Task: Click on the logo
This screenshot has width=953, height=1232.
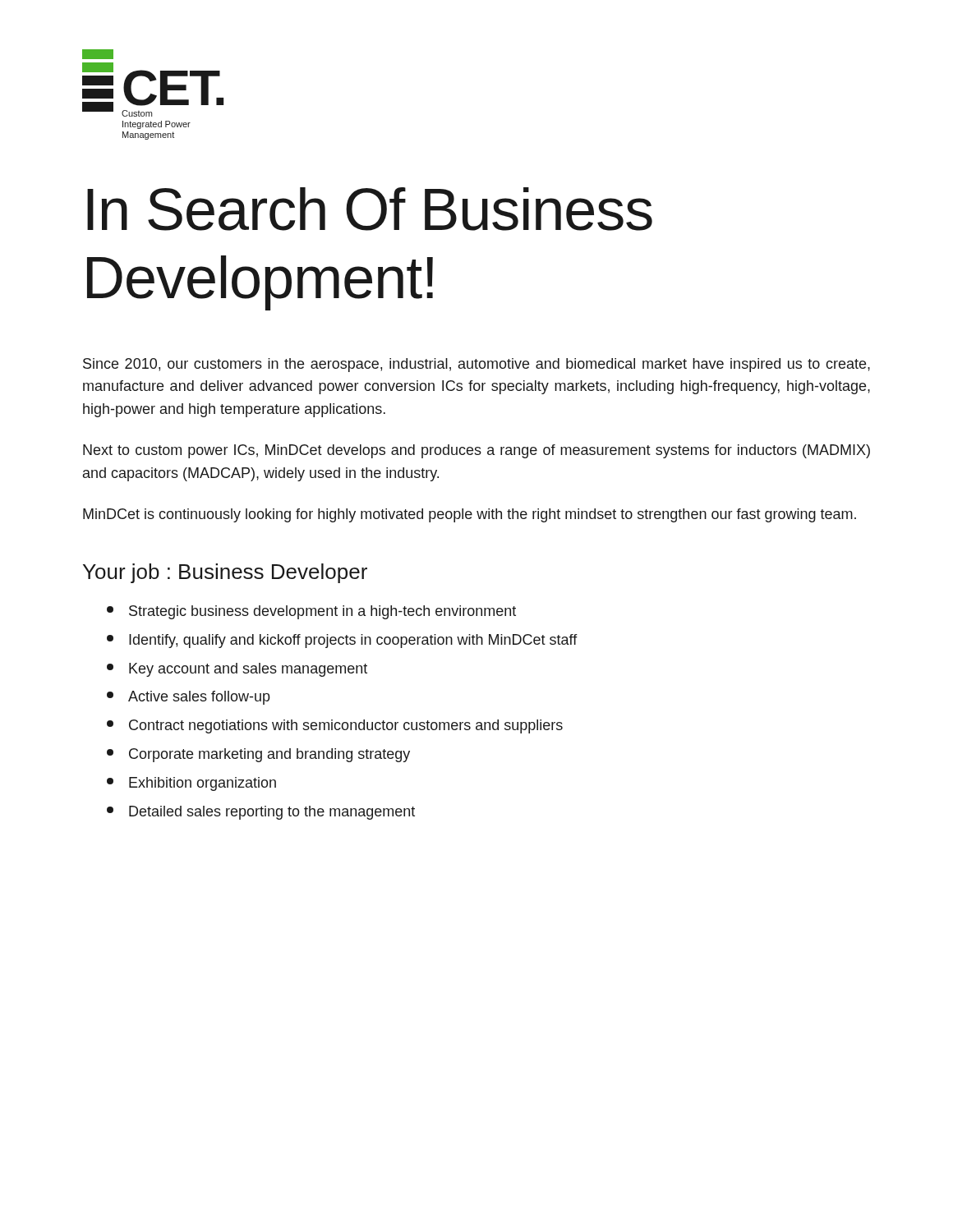Action: (476, 96)
